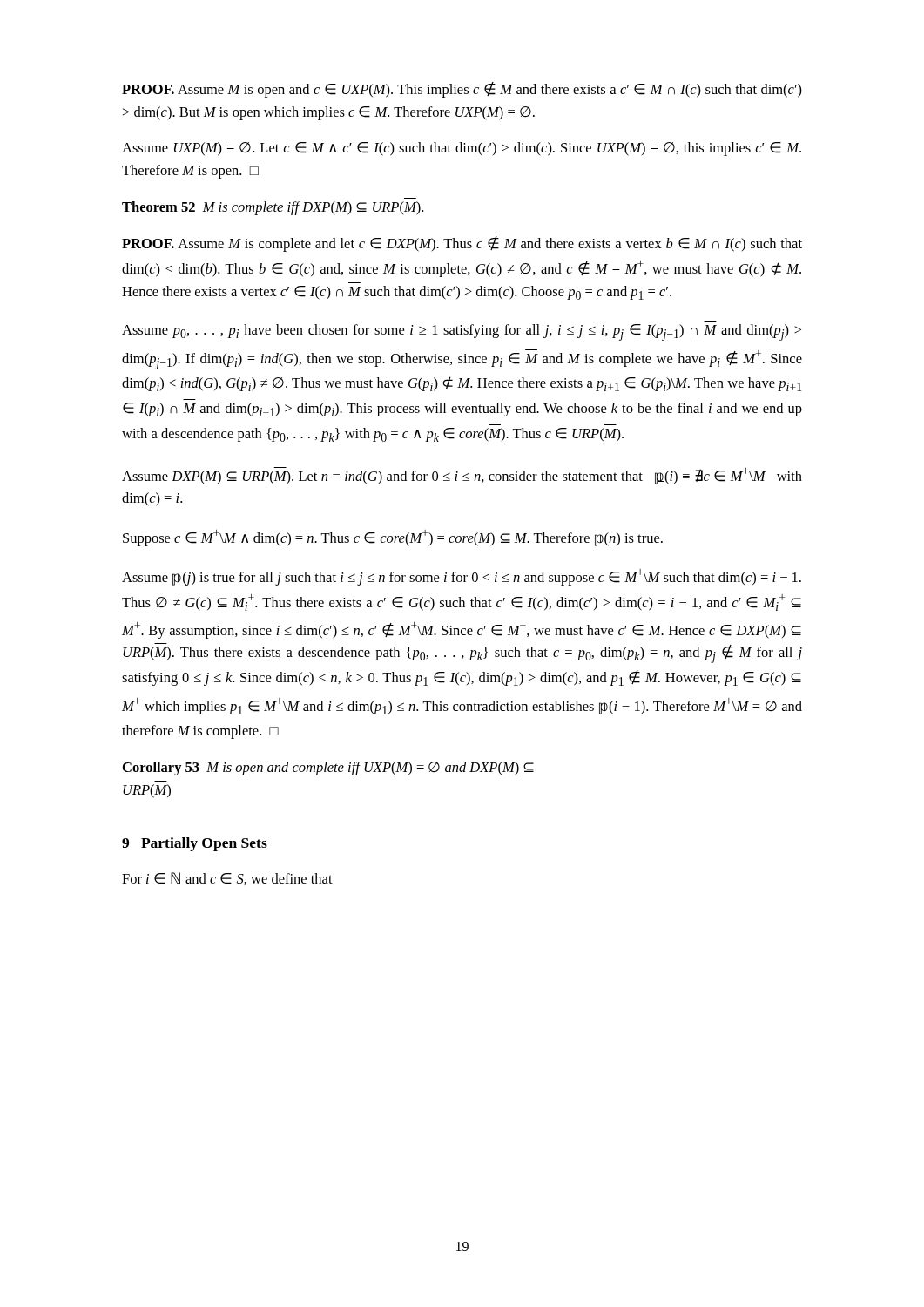Viewport: 924px width, 1307px height.
Task: Find the block on this page that starts "Assume DXP(M) ⊆ URP(M). Let n ="
Action: [462, 485]
